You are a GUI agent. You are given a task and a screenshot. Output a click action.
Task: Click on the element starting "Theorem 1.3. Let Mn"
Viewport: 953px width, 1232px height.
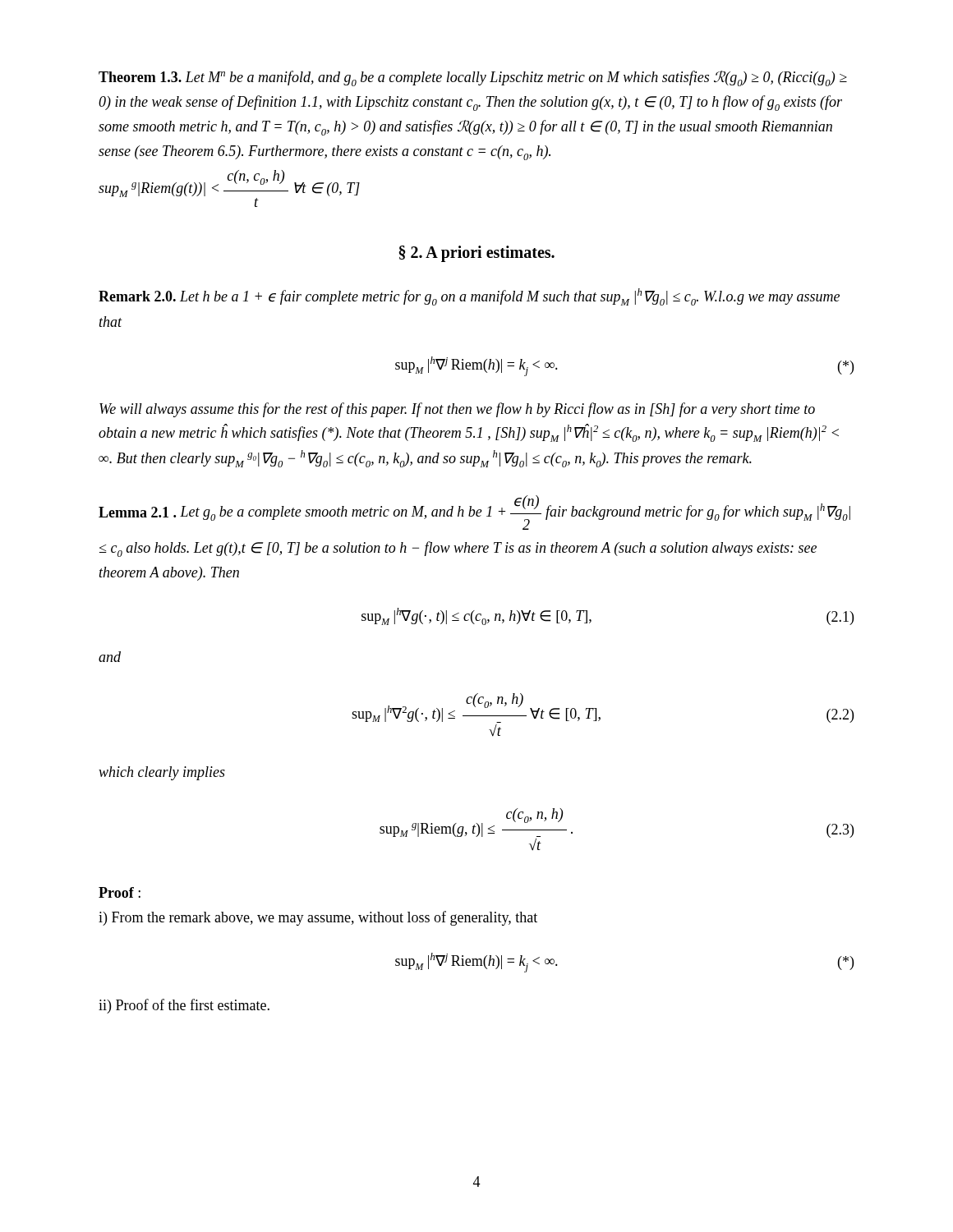[473, 139]
